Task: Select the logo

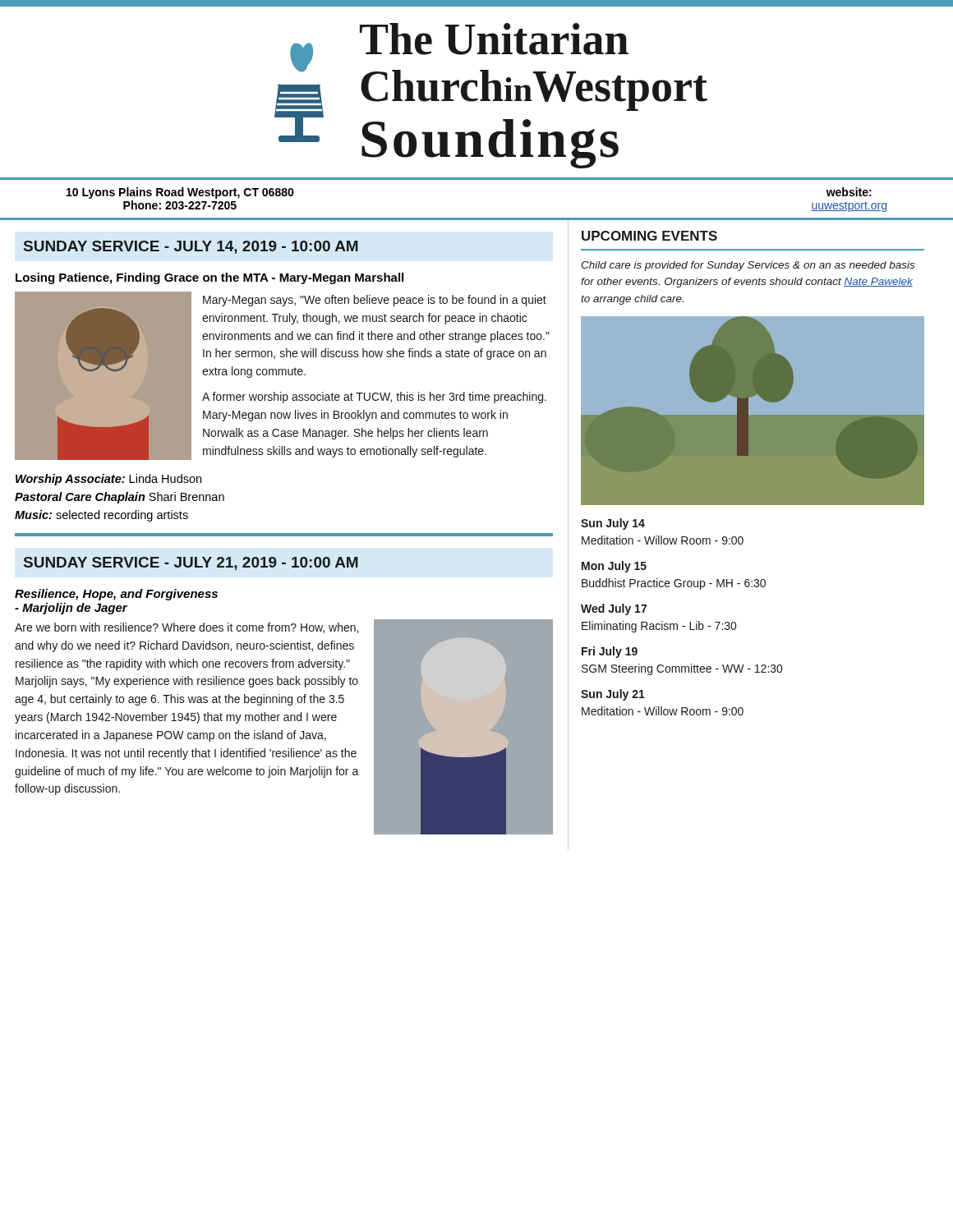Action: [476, 93]
